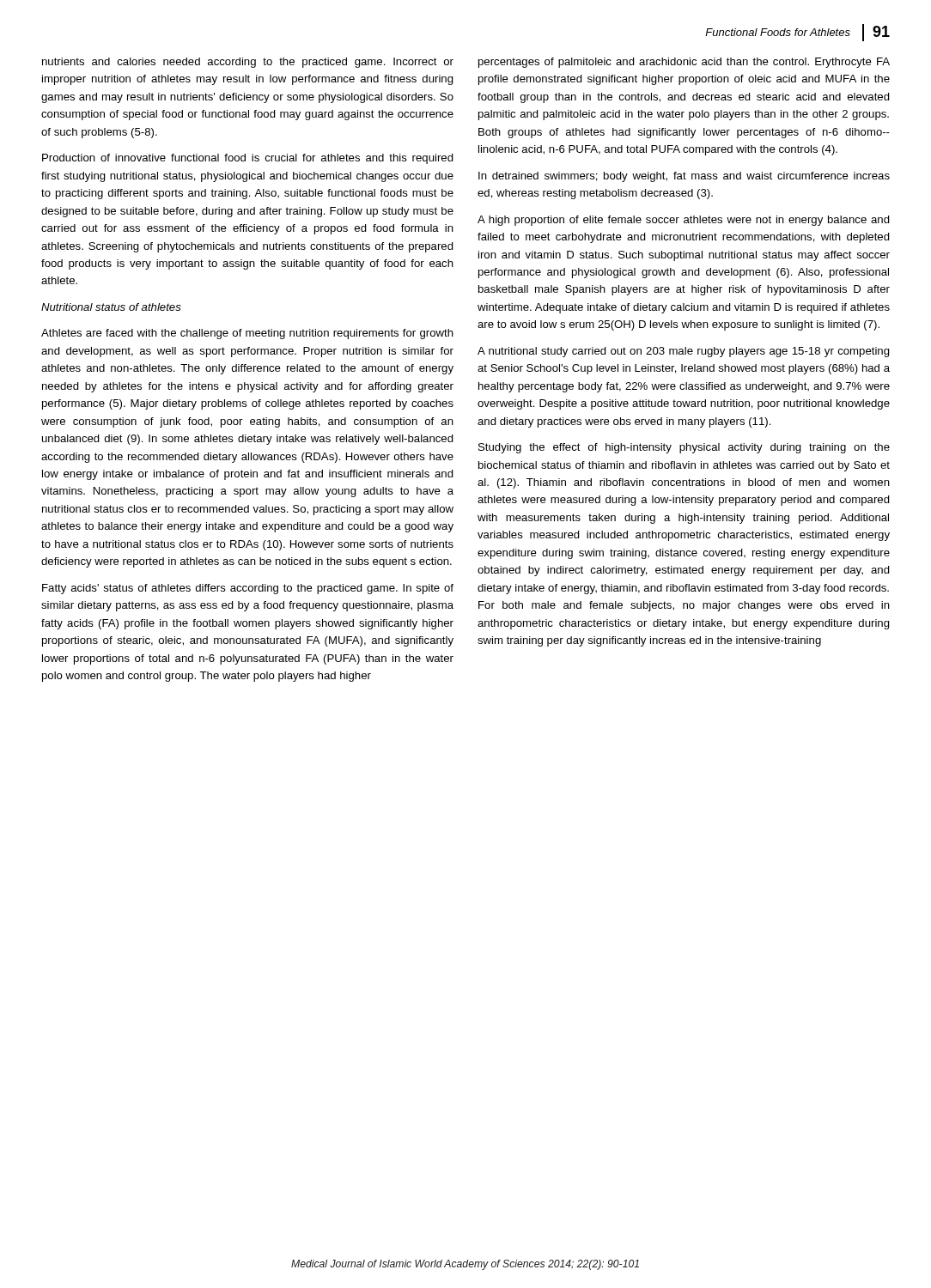Image resolution: width=931 pixels, height=1288 pixels.
Task: Find the text block with the text "Production of innovative functional"
Action: [247, 220]
